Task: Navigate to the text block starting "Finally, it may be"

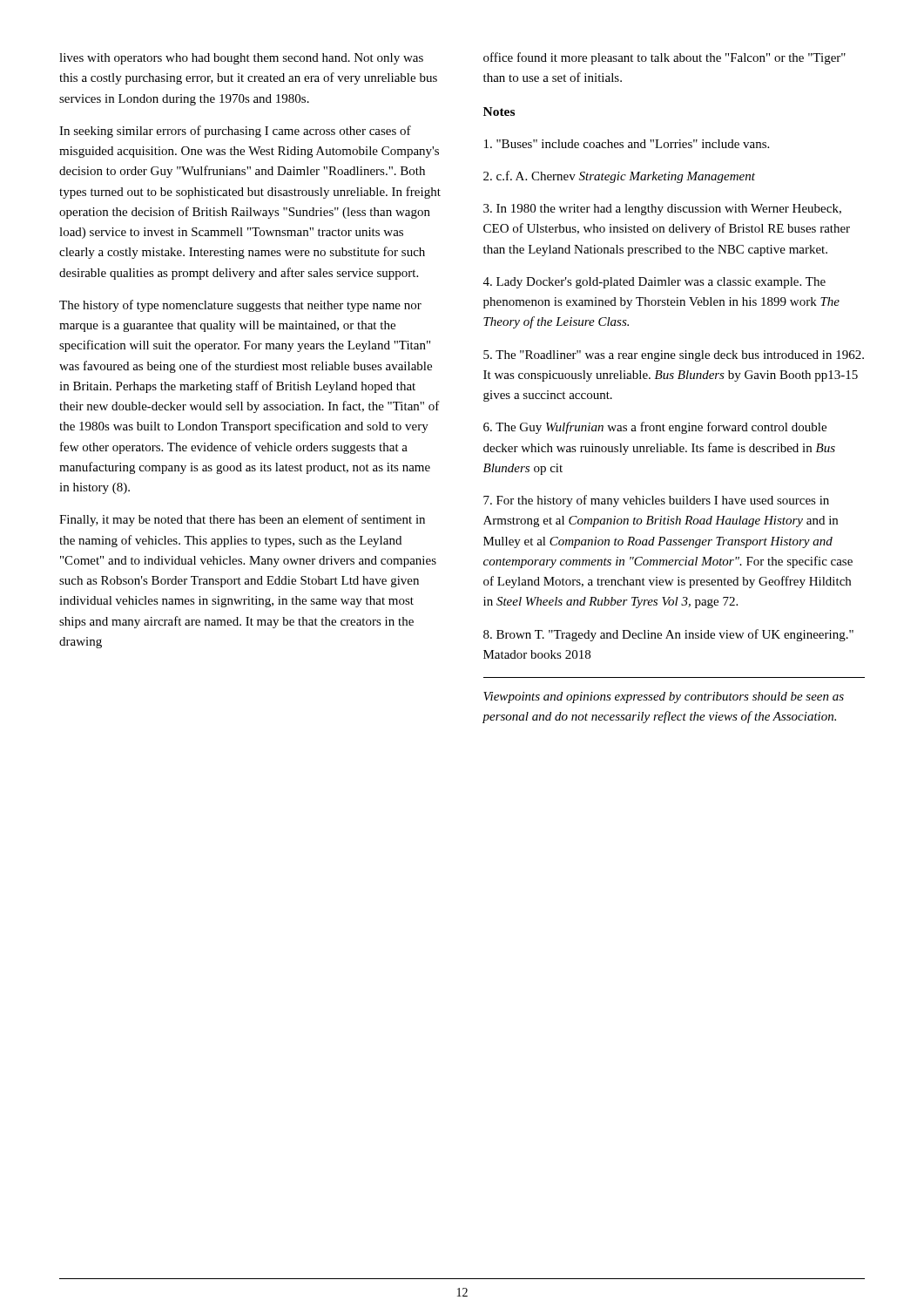Action: coord(250,581)
